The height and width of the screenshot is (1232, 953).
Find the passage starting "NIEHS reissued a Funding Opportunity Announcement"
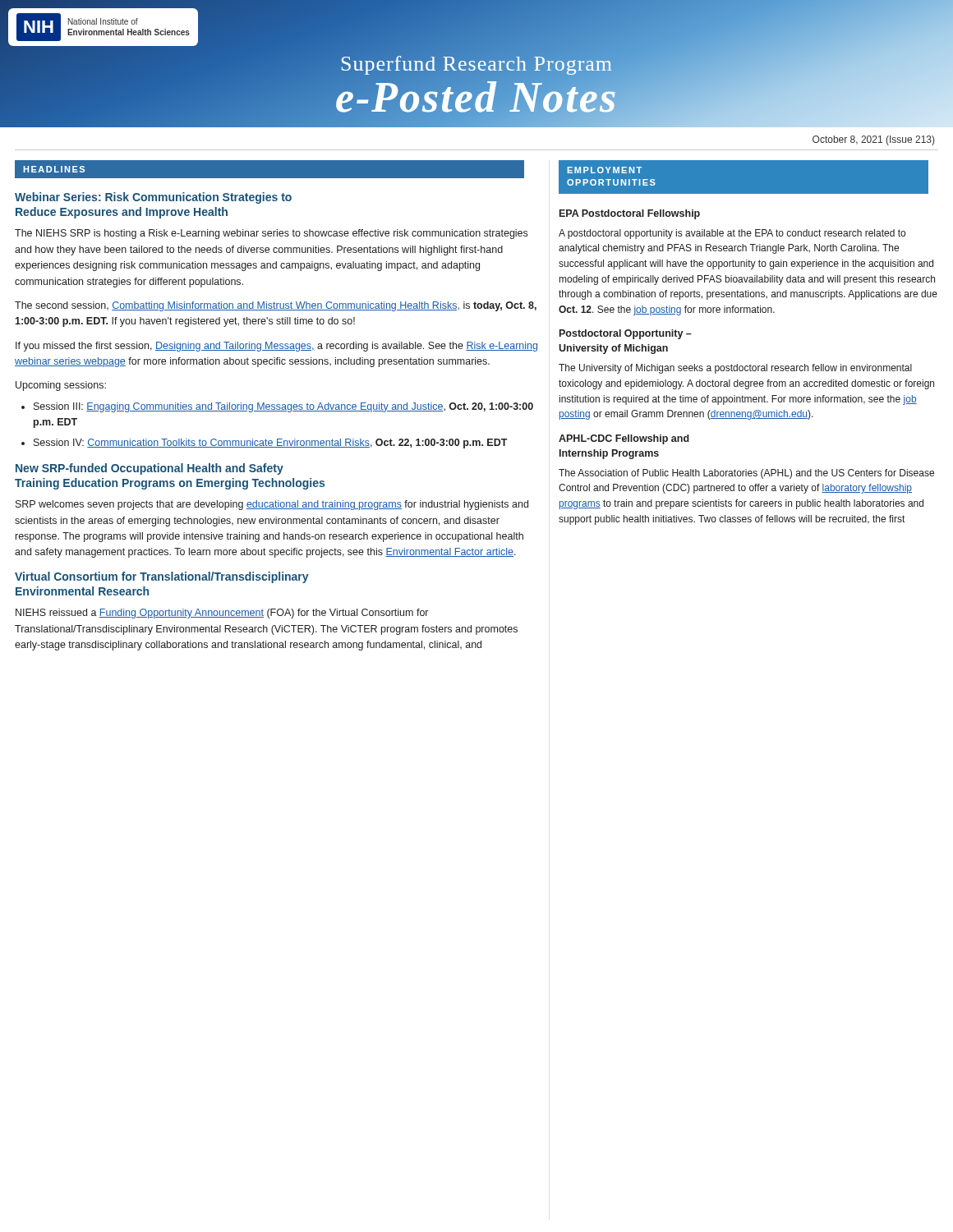coord(266,629)
